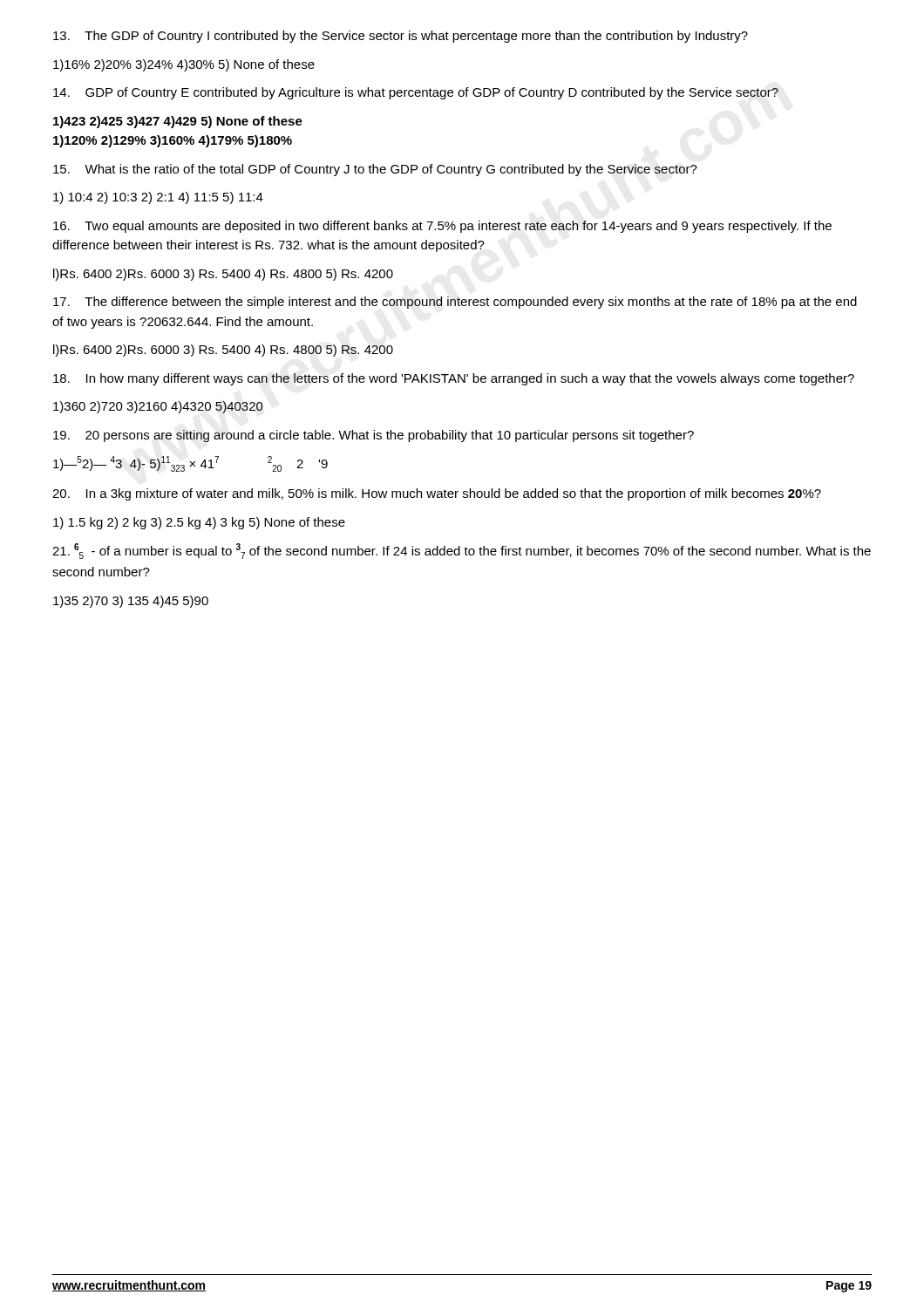Image resolution: width=924 pixels, height=1308 pixels.
Task: Find the block on this page that starts "Two equal amounts"
Action: click(442, 235)
